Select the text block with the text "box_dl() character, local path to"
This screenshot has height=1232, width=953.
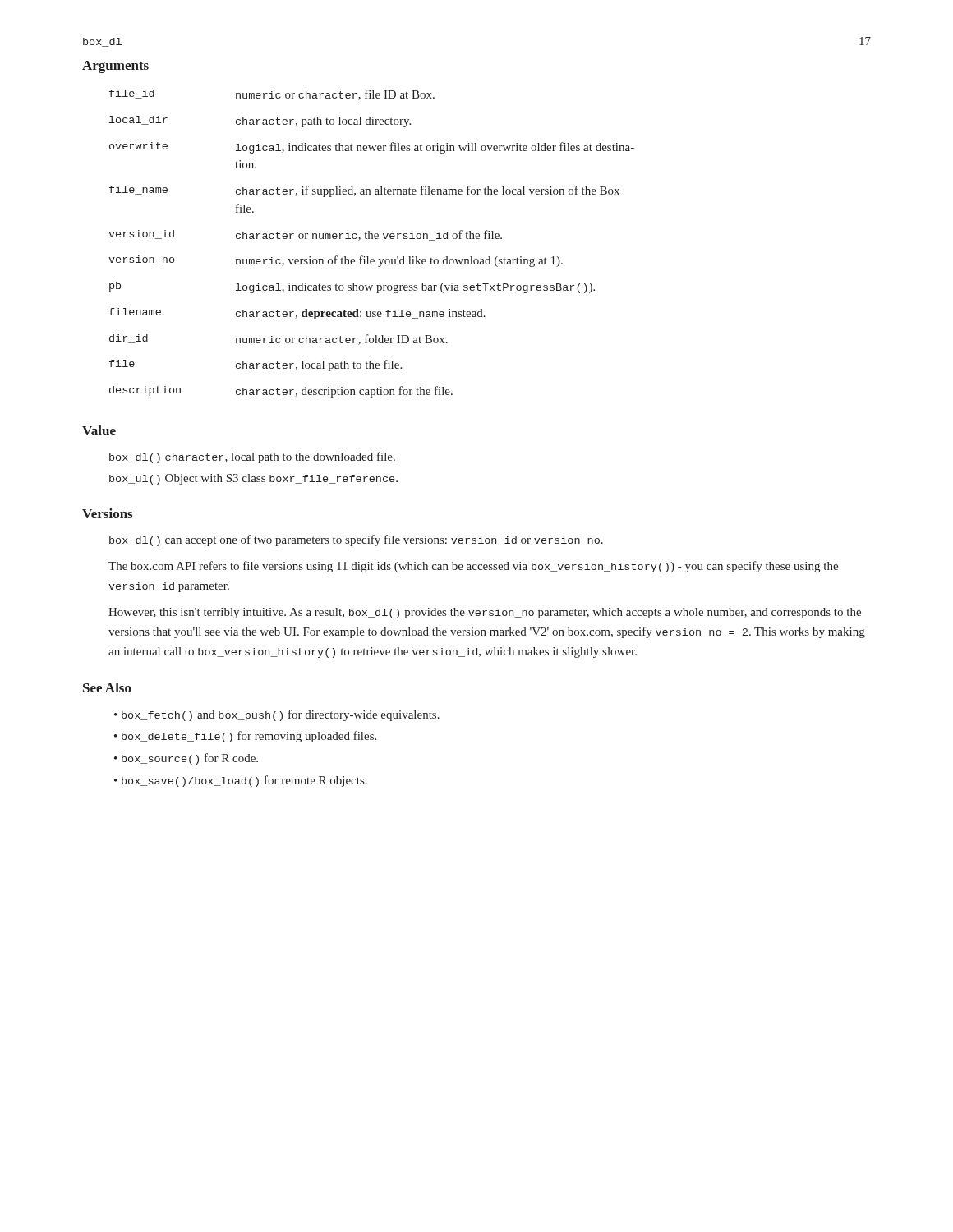coord(252,457)
